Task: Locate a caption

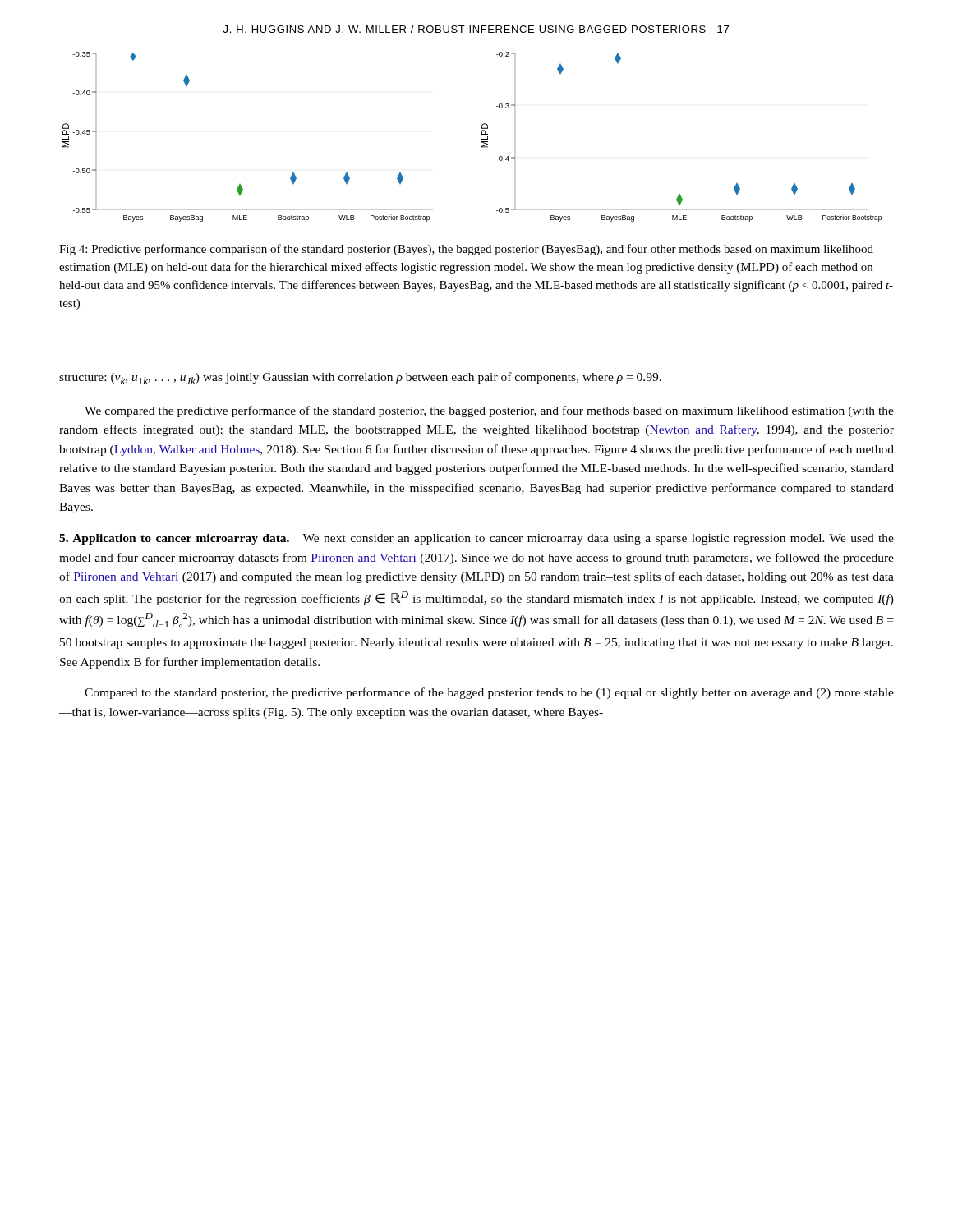Action: [x=476, y=276]
